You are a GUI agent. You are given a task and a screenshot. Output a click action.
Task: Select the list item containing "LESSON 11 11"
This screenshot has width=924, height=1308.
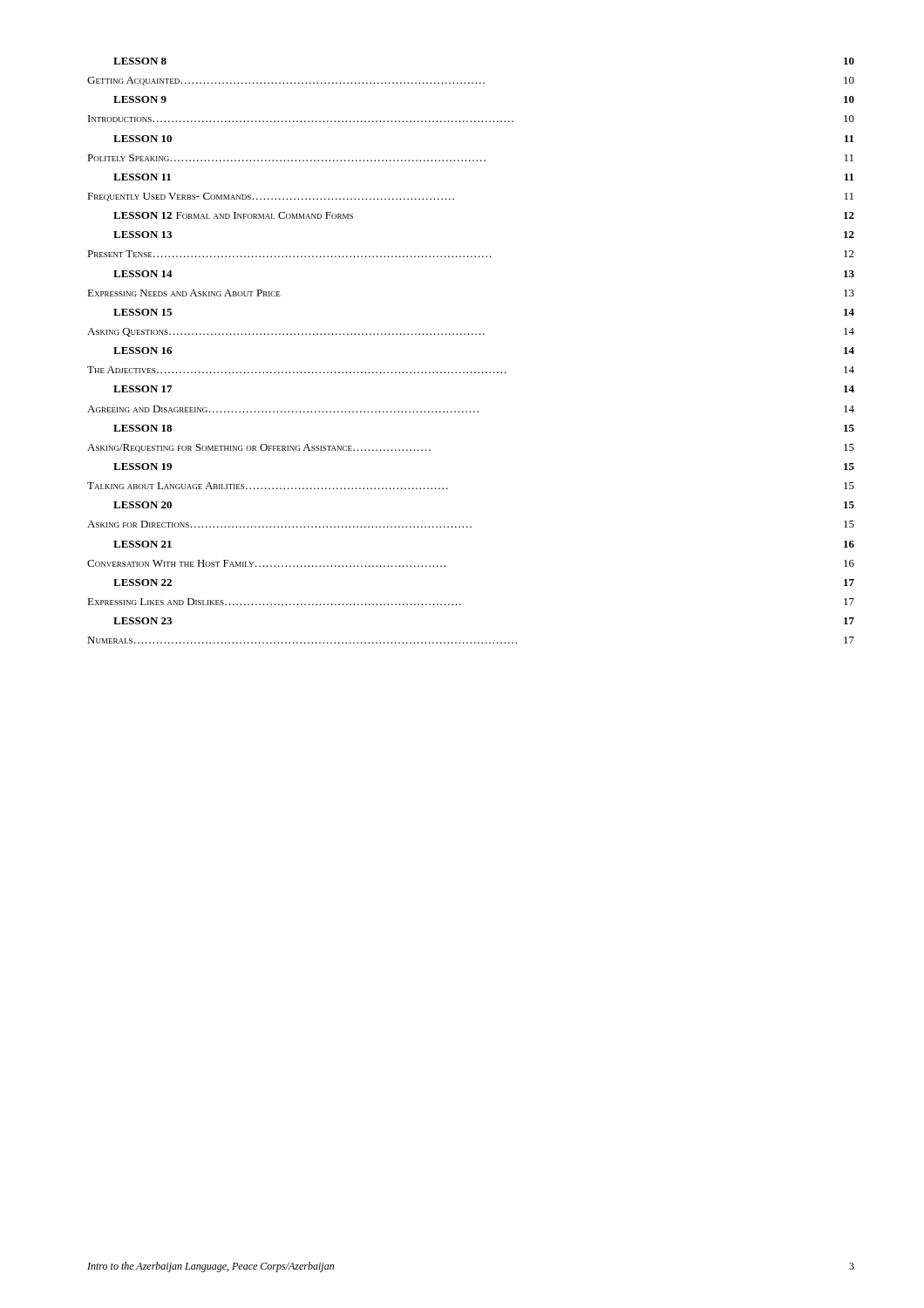137,177
